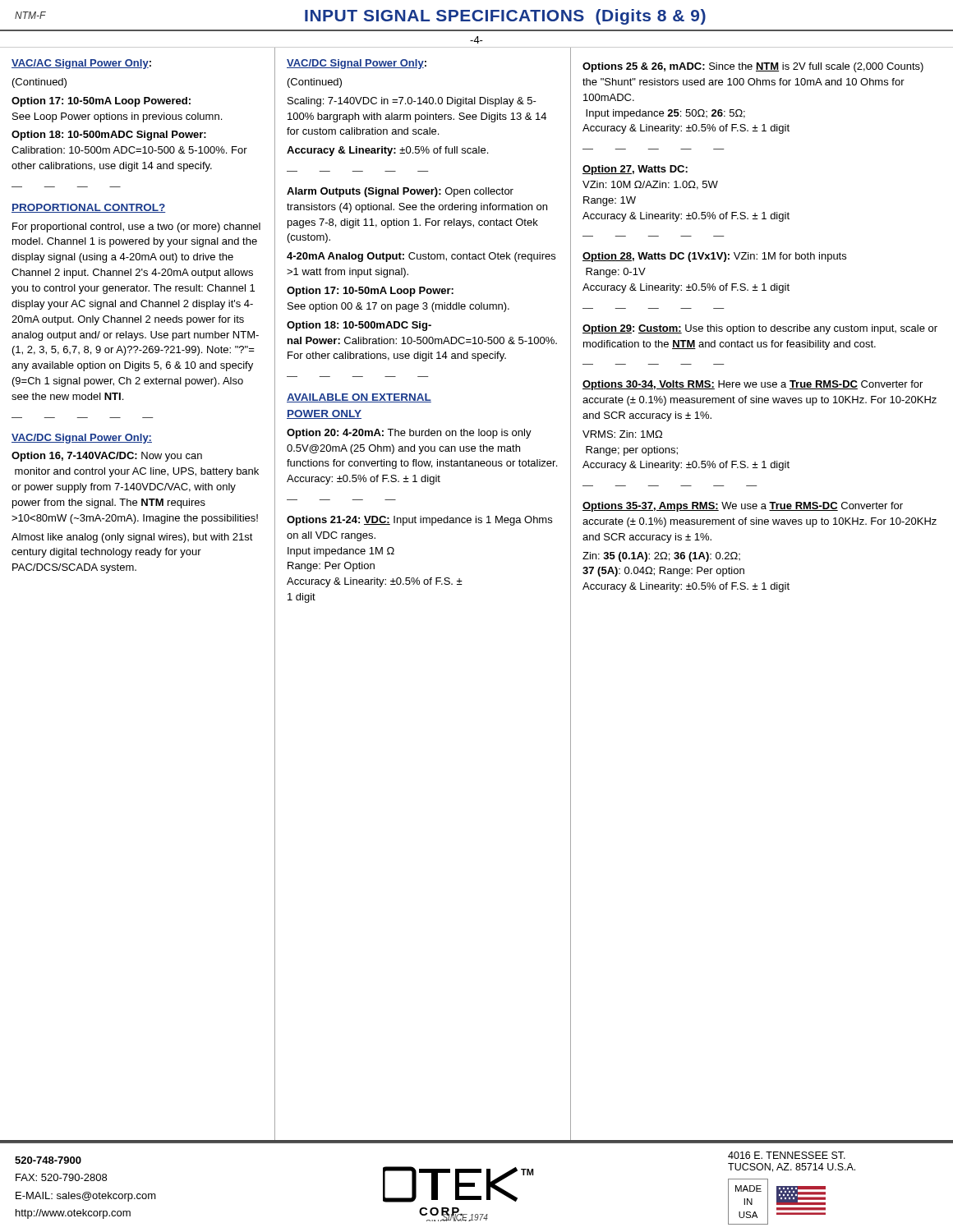Select the text block that says "Alarm Outputs (Signal"
The image size is (953, 1232).
pos(400,192)
